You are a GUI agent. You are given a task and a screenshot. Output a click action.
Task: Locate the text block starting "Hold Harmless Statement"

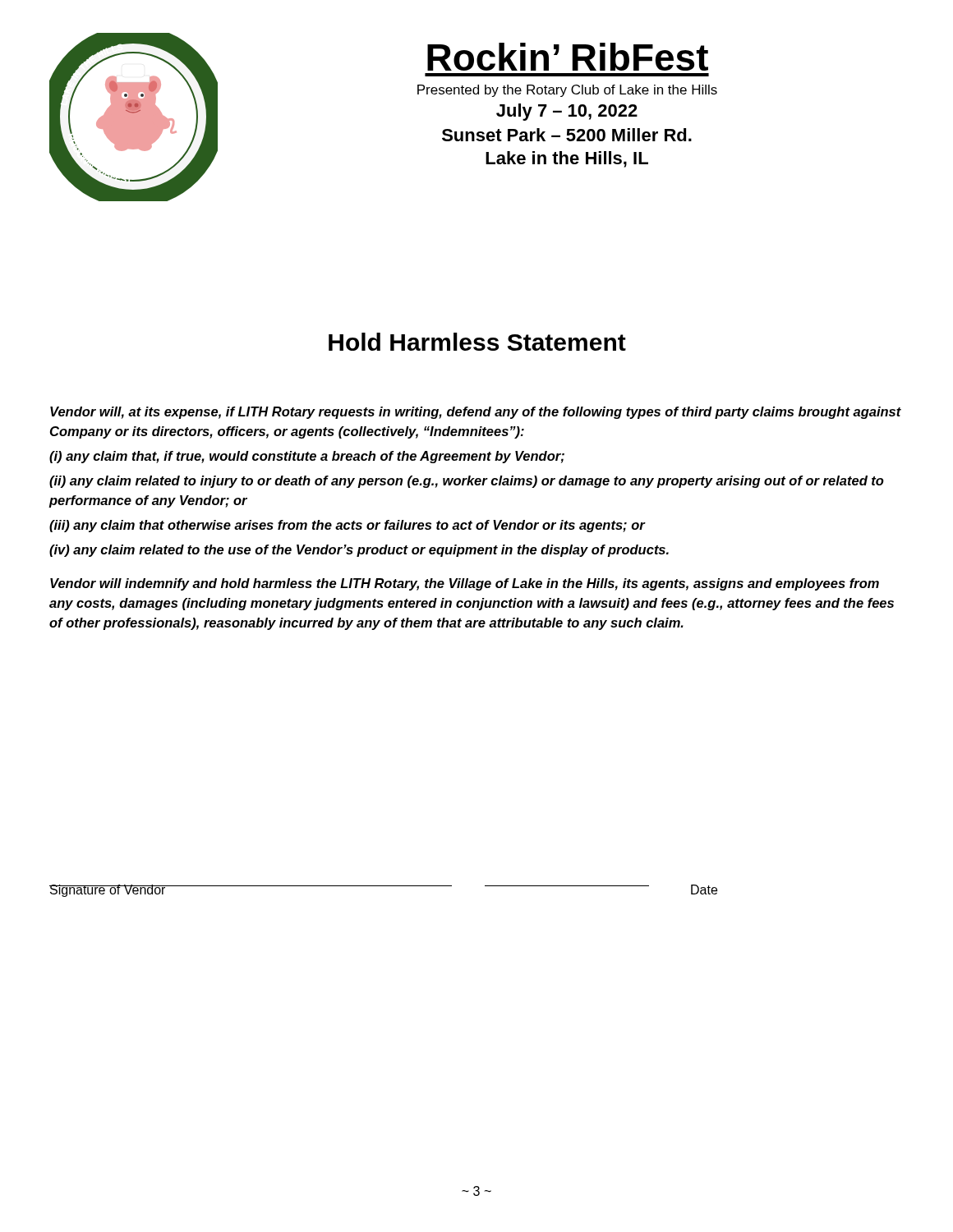coord(476,342)
